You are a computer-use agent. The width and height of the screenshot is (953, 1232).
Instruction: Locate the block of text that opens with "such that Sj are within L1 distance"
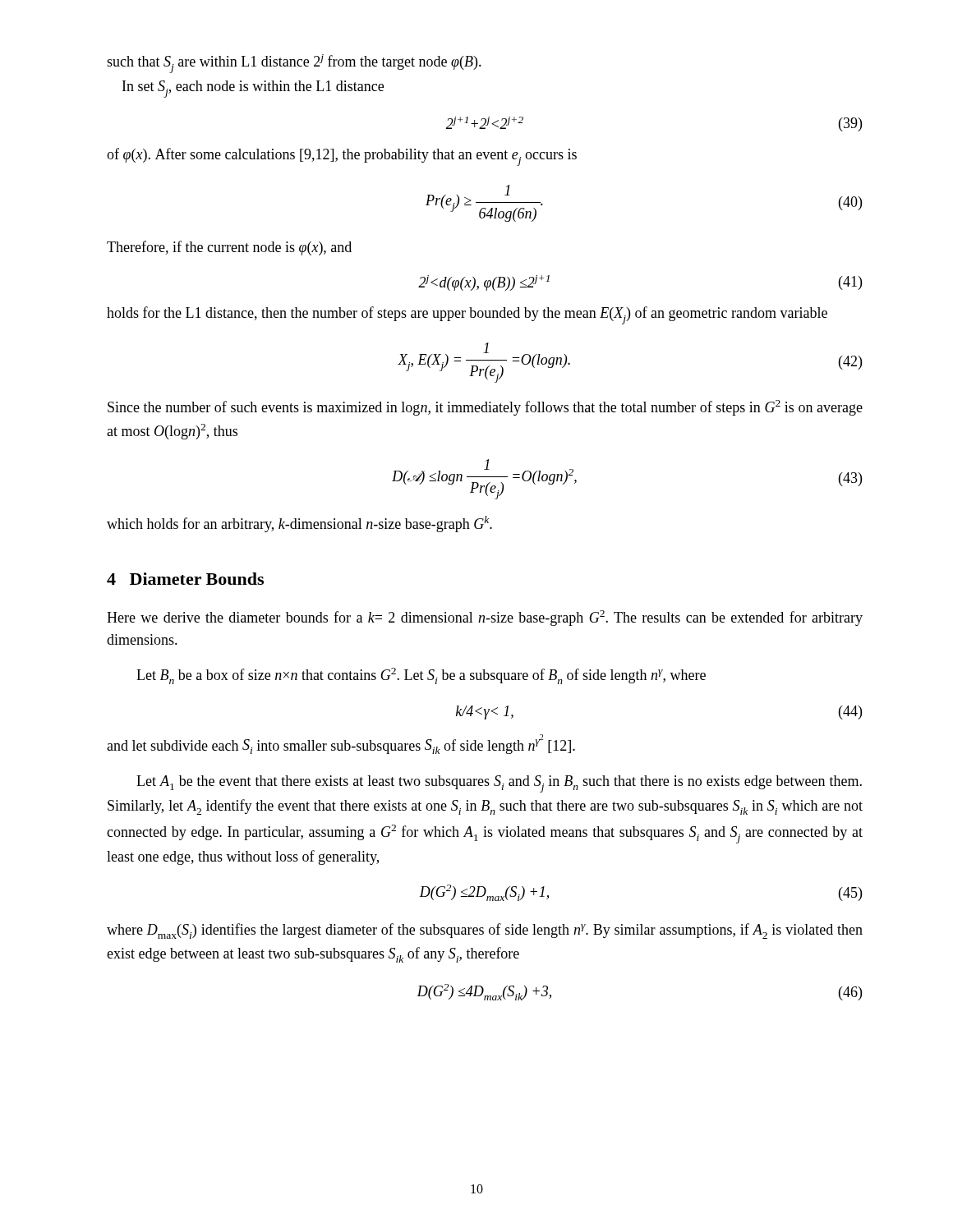294,74
